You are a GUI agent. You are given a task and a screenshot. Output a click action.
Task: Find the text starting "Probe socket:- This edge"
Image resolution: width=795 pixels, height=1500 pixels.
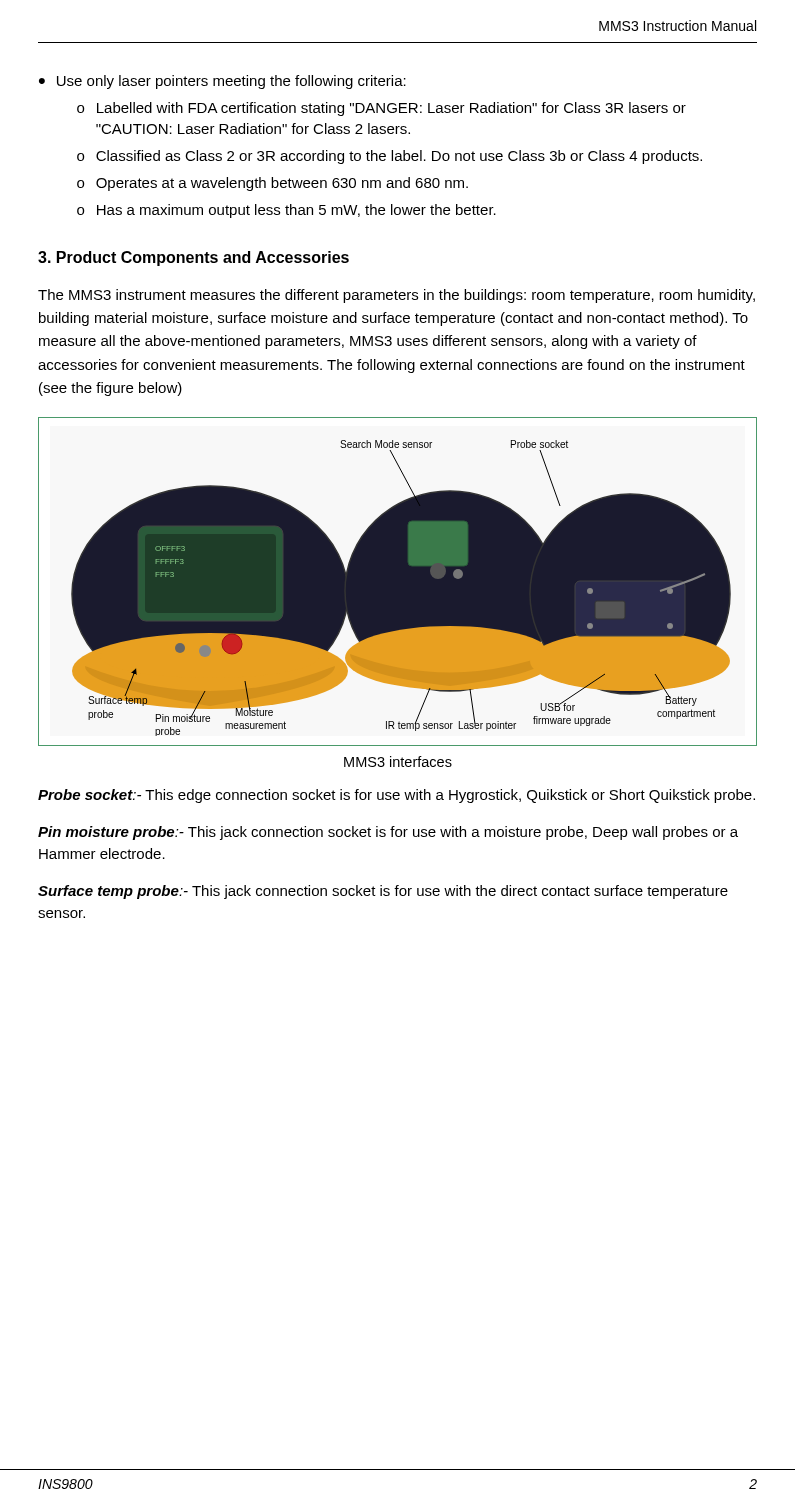click(397, 795)
